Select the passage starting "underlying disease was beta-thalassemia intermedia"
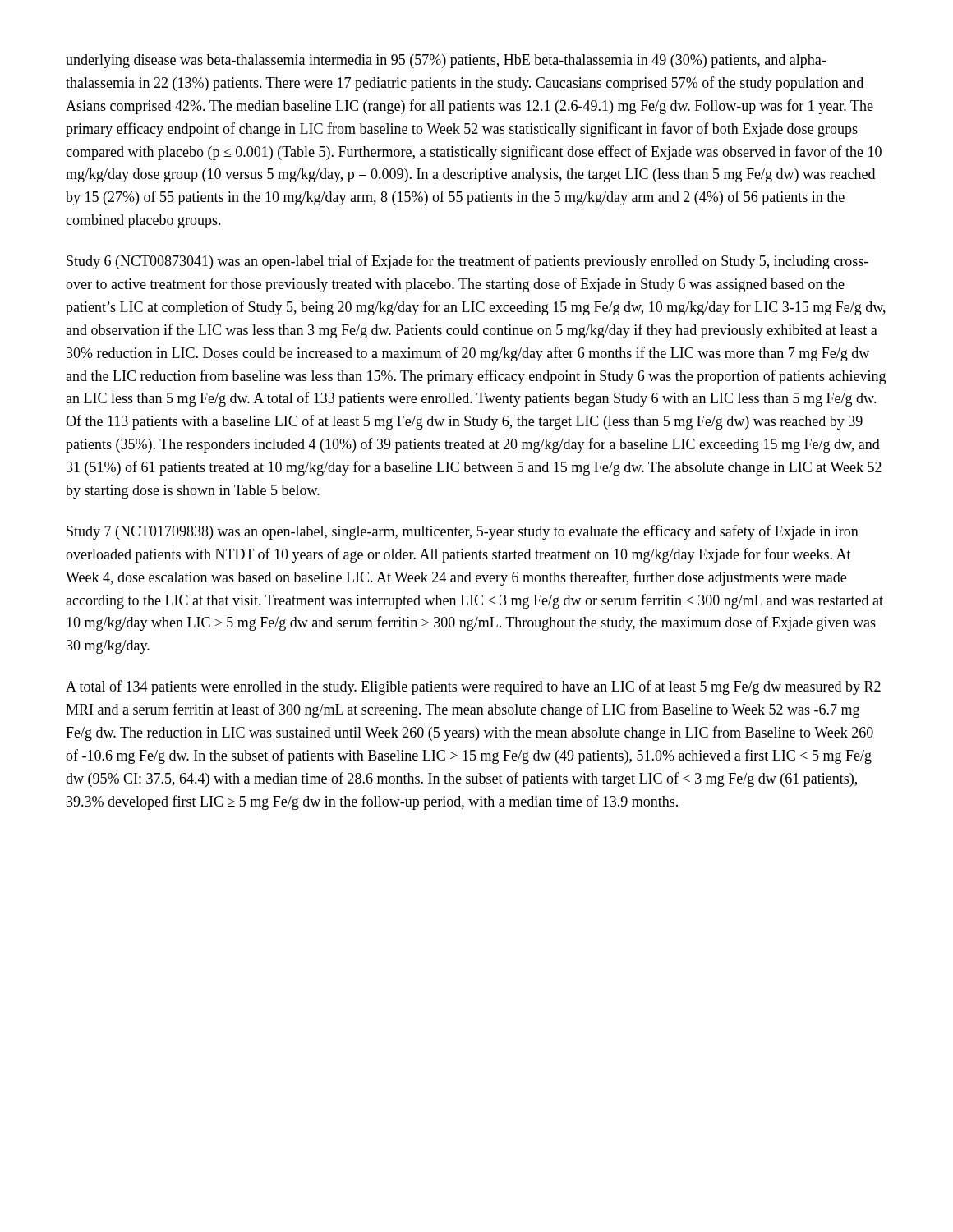Image resolution: width=953 pixels, height=1232 pixels. tap(474, 140)
